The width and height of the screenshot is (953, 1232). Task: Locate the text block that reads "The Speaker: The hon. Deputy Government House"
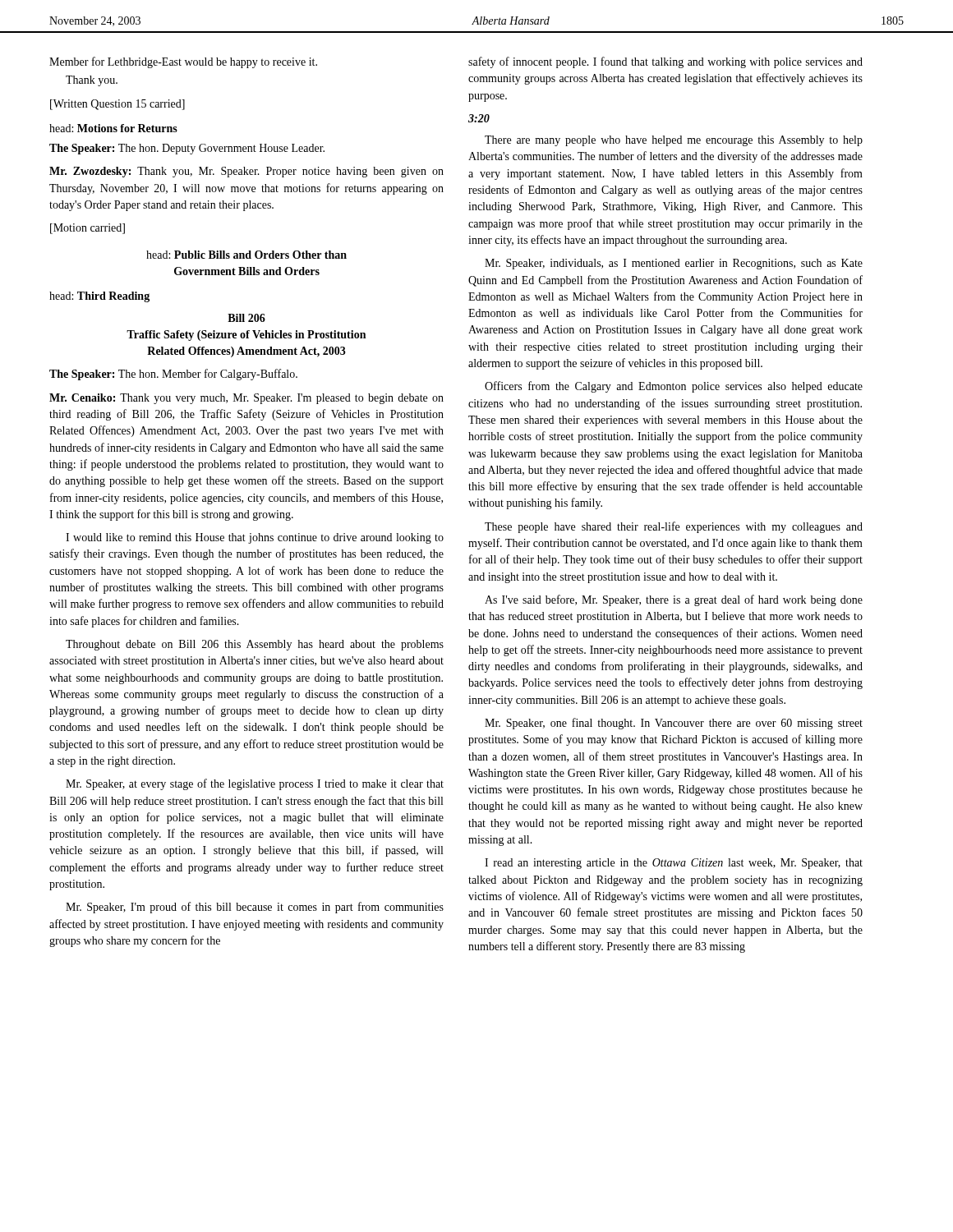246,149
